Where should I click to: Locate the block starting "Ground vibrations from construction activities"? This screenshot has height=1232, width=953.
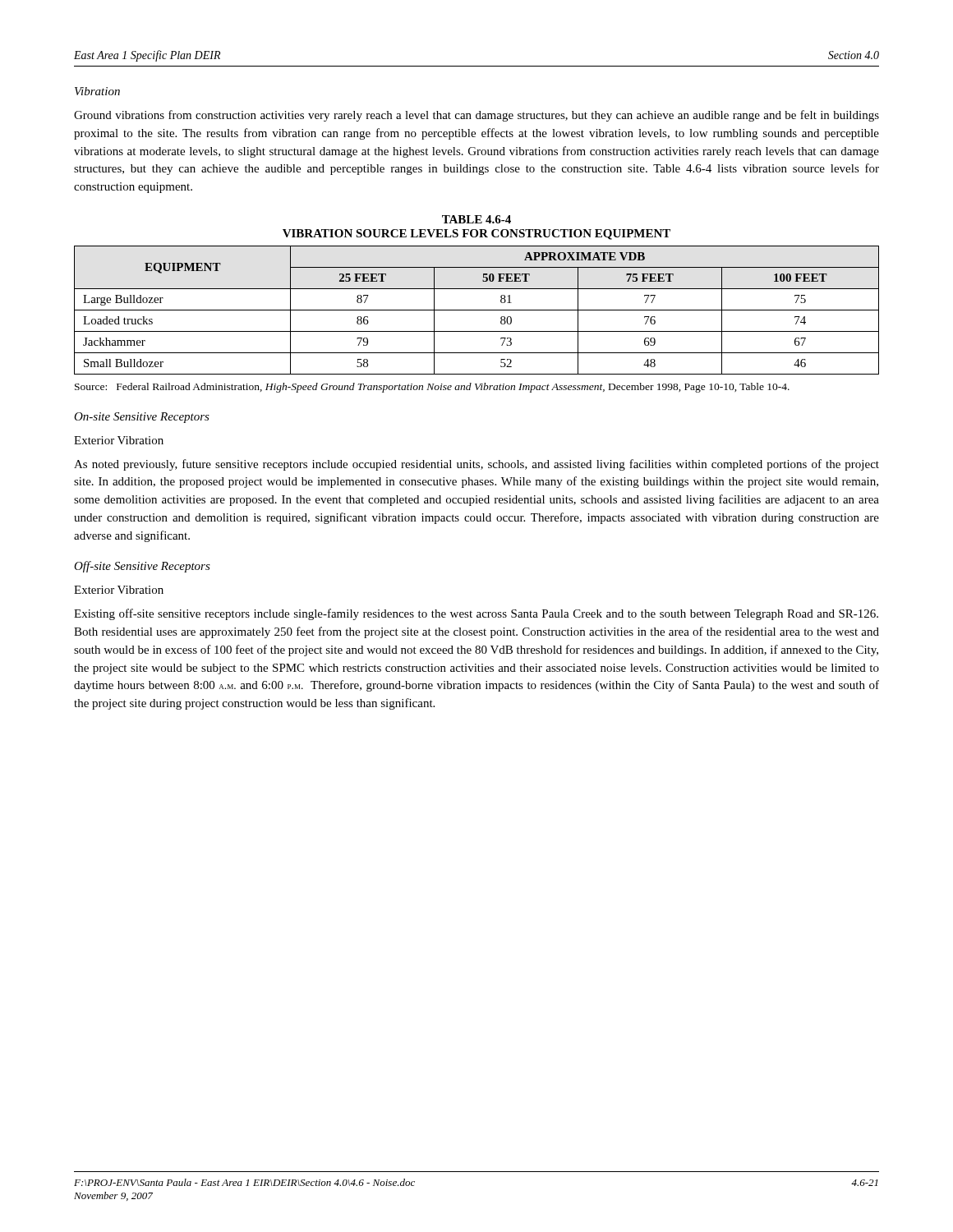point(476,151)
